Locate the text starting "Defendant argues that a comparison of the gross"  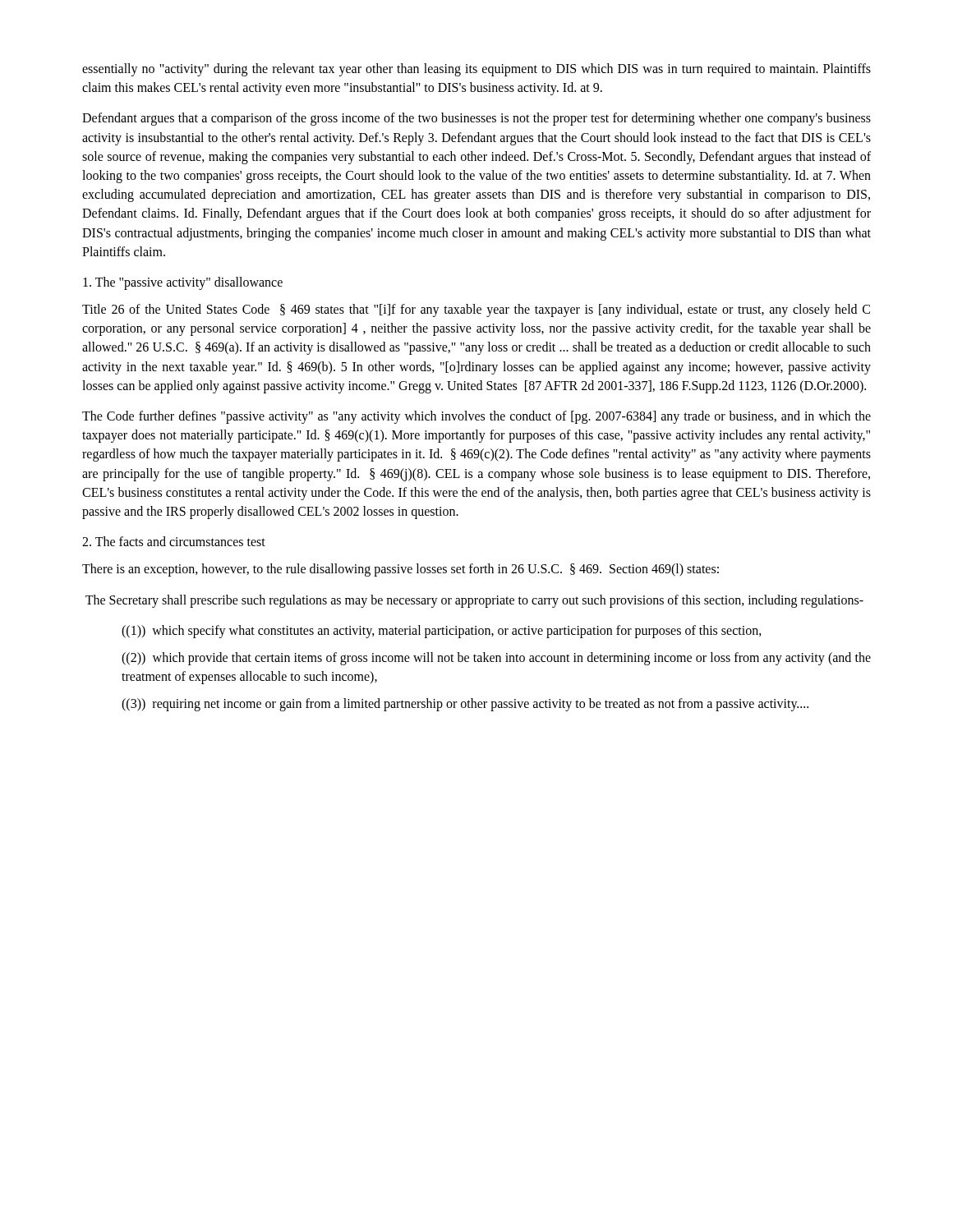(476, 185)
